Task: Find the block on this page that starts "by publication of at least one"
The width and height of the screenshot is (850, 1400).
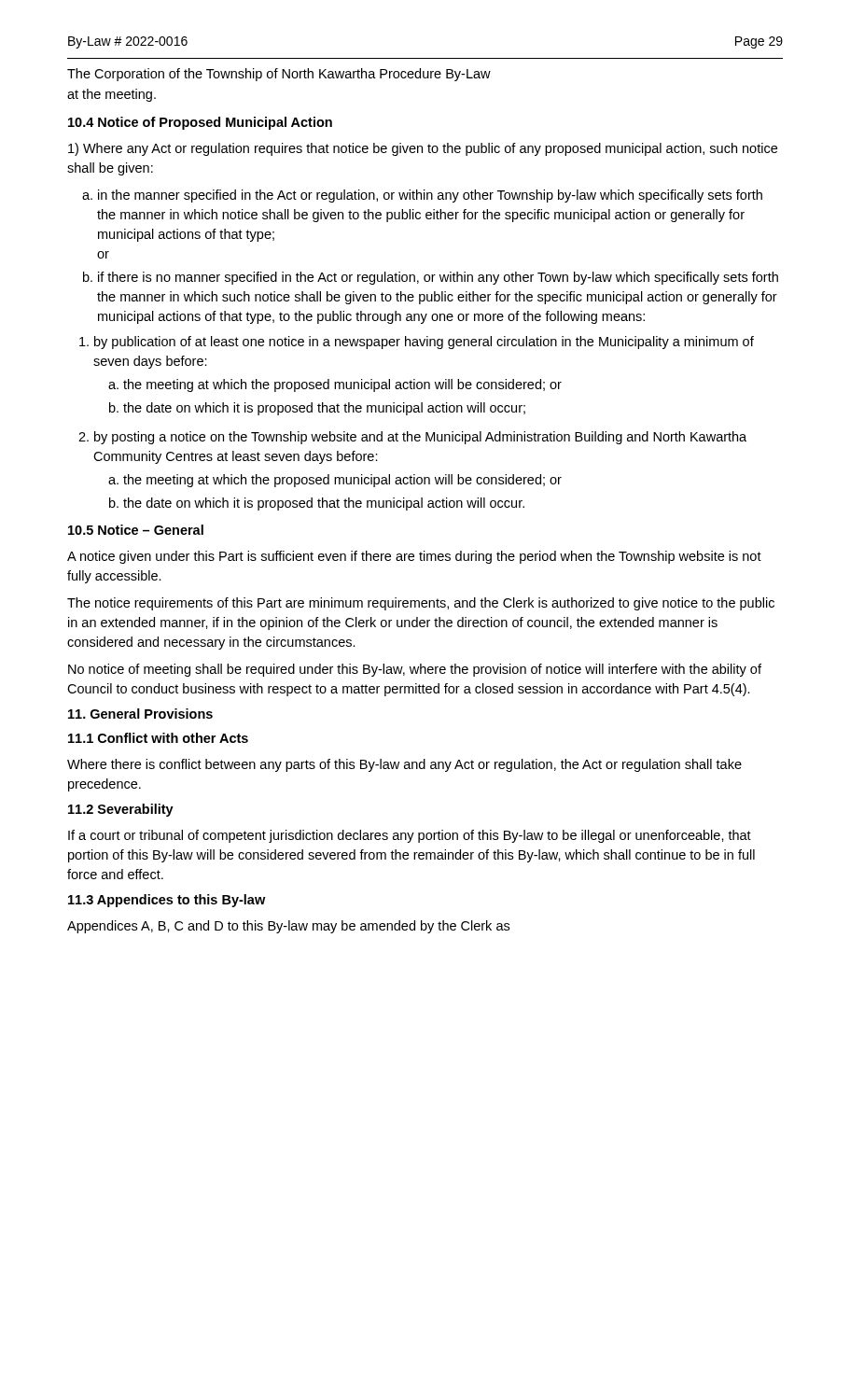Action: click(x=438, y=376)
